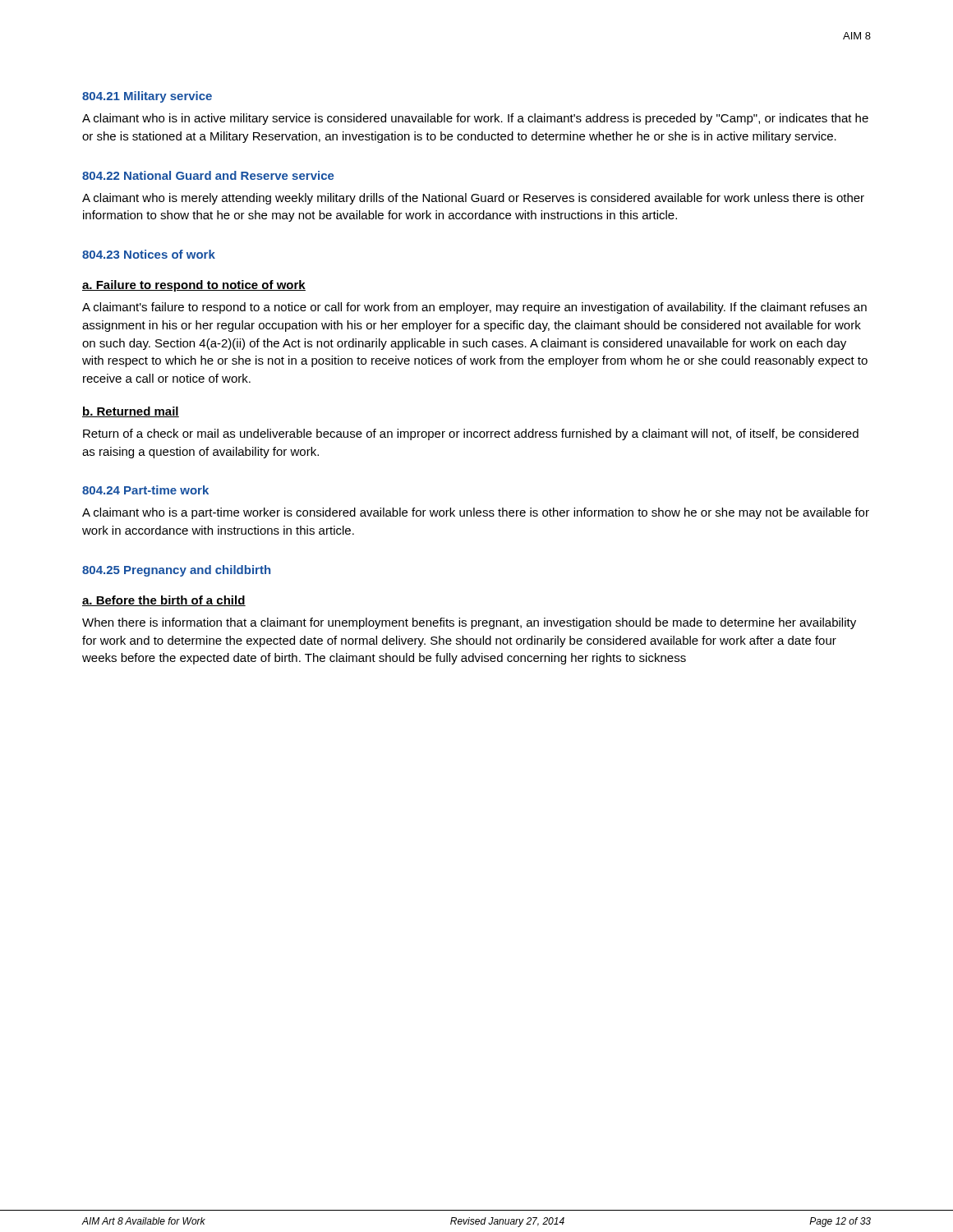
Task: Click on the text block that says "Return of a check or mail"
Action: coord(471,442)
